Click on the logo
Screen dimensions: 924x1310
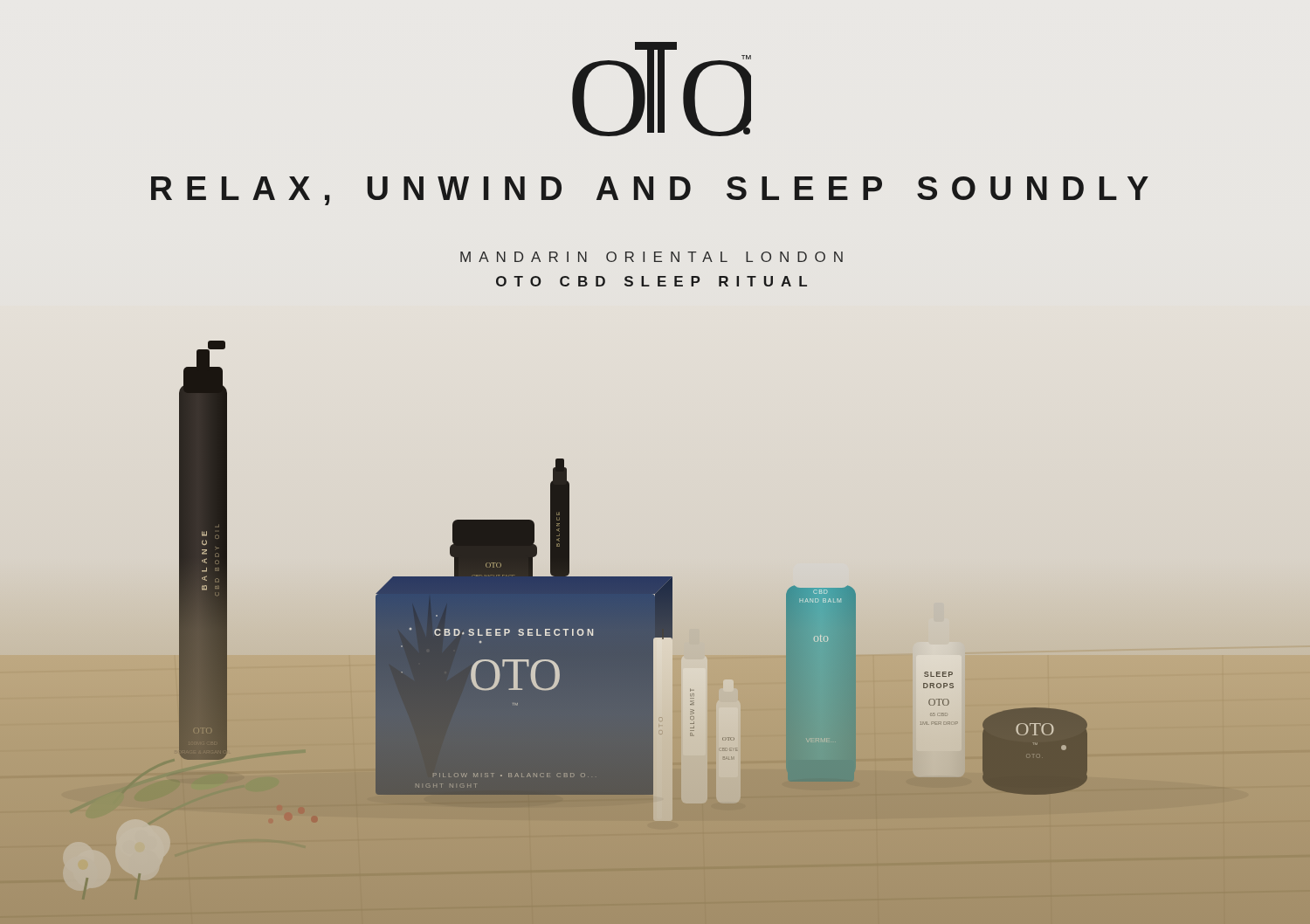click(x=655, y=93)
